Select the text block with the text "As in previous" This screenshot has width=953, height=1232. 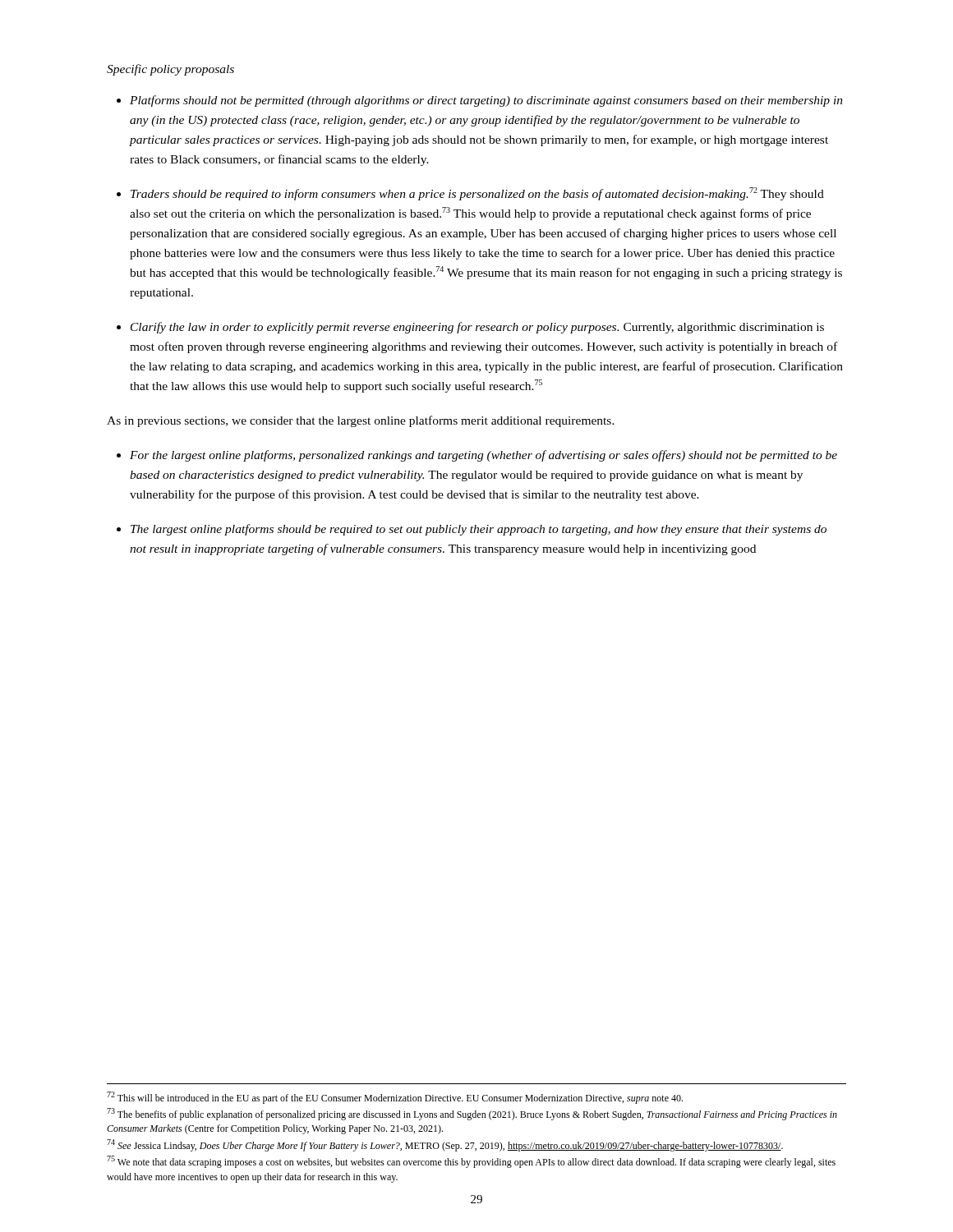[361, 420]
